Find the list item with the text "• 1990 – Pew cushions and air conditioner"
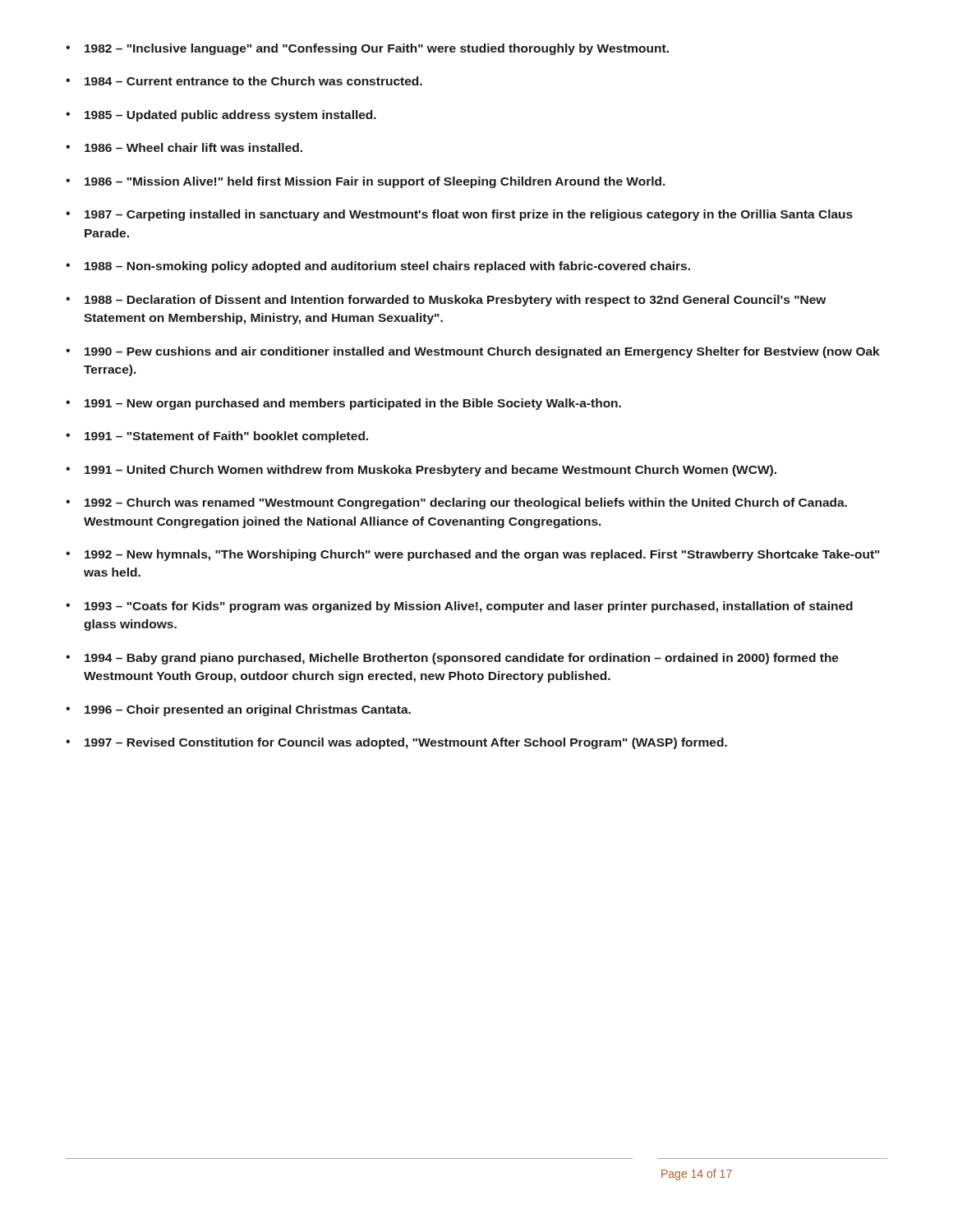953x1232 pixels. point(476,361)
